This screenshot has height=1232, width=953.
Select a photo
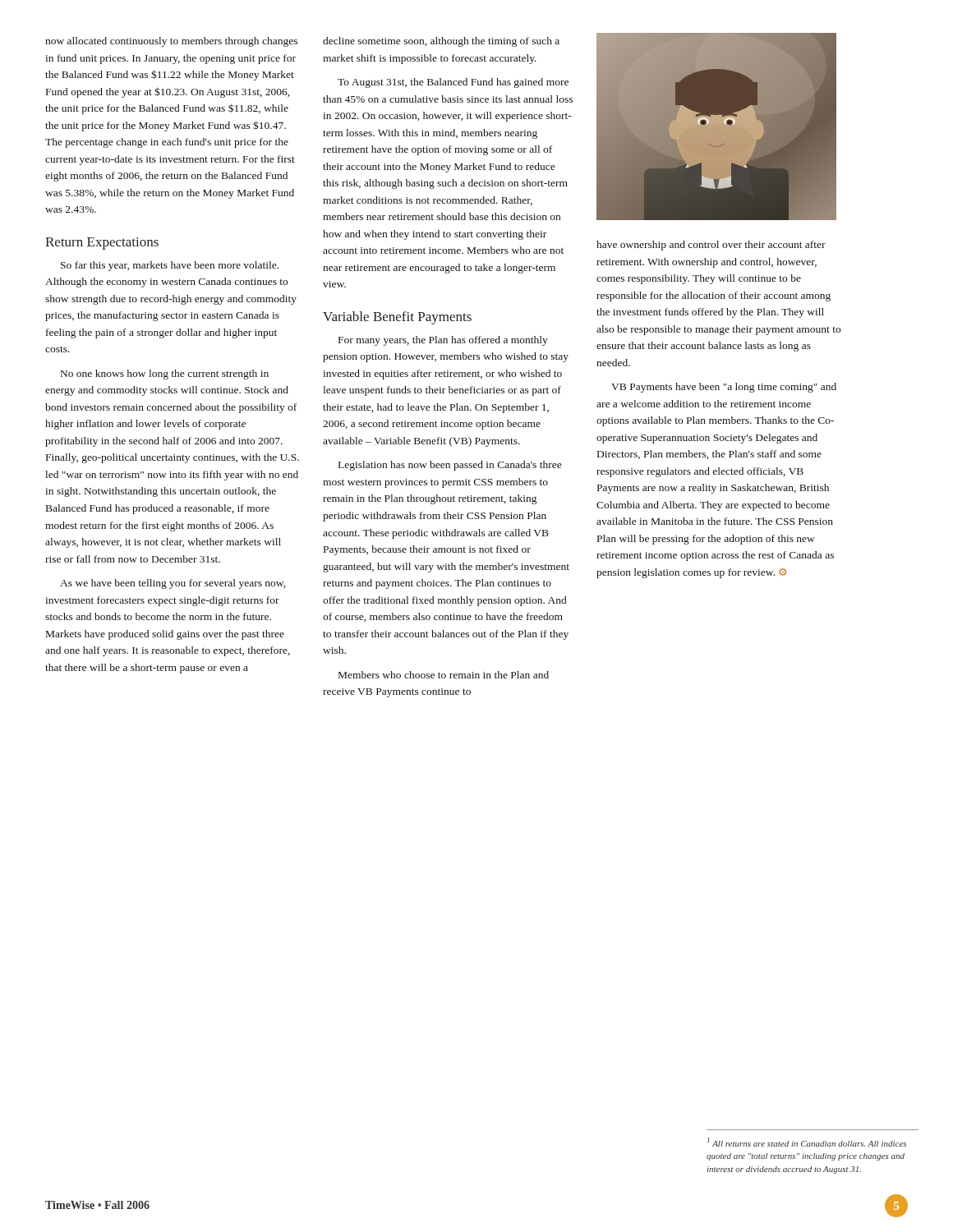tap(720, 128)
